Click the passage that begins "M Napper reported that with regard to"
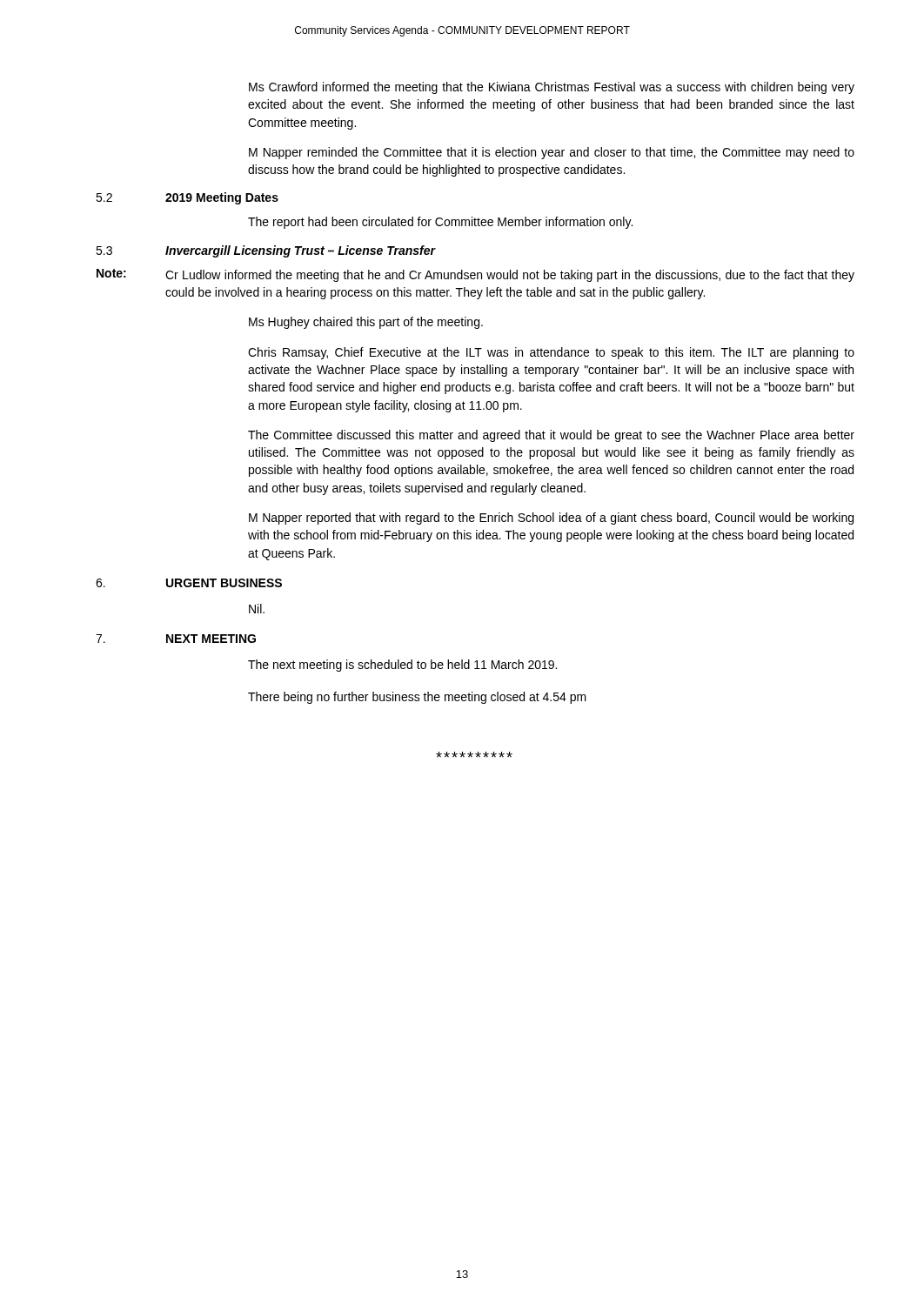 [551, 535]
